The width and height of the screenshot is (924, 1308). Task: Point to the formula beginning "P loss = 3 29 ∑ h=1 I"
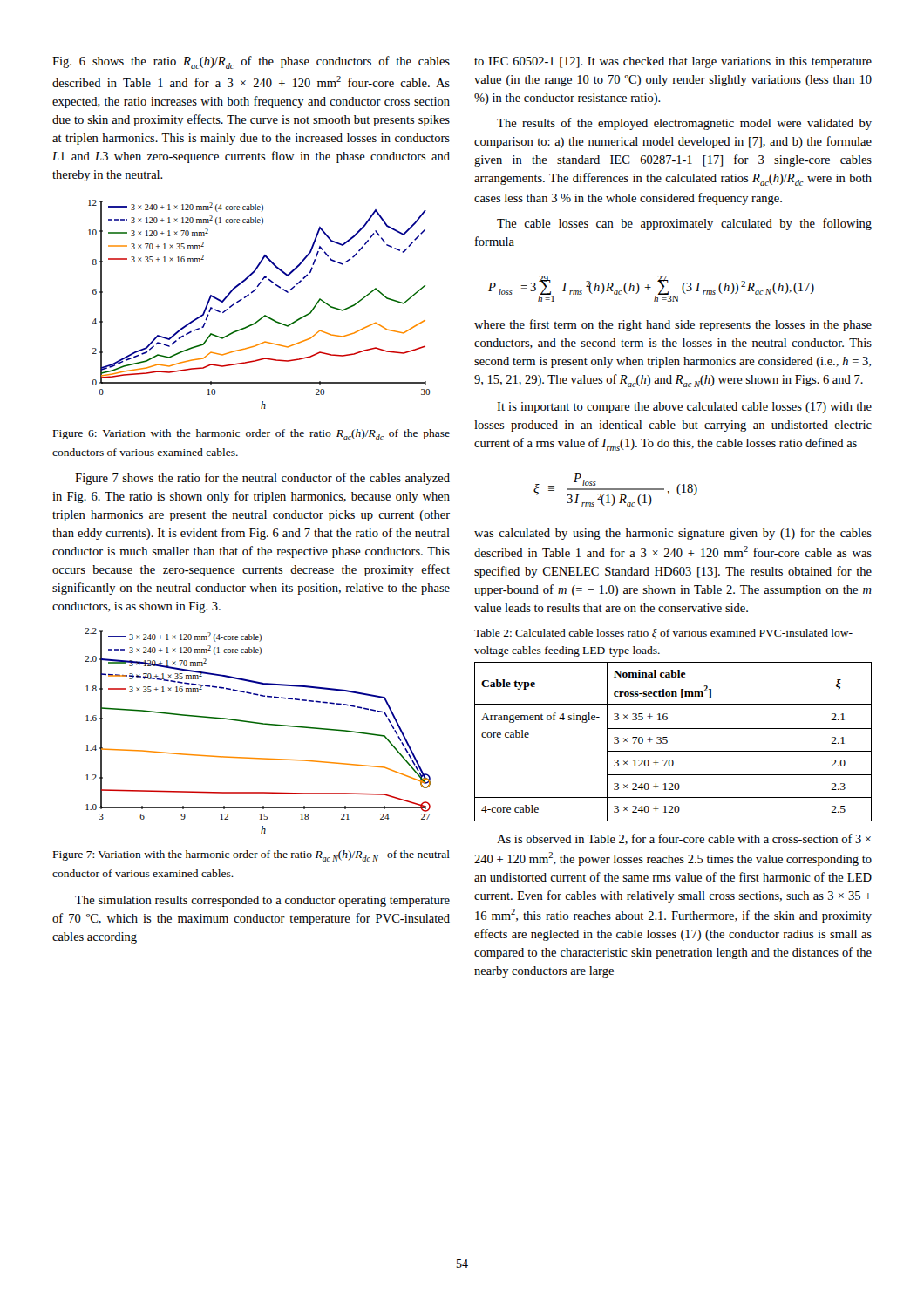click(x=673, y=281)
